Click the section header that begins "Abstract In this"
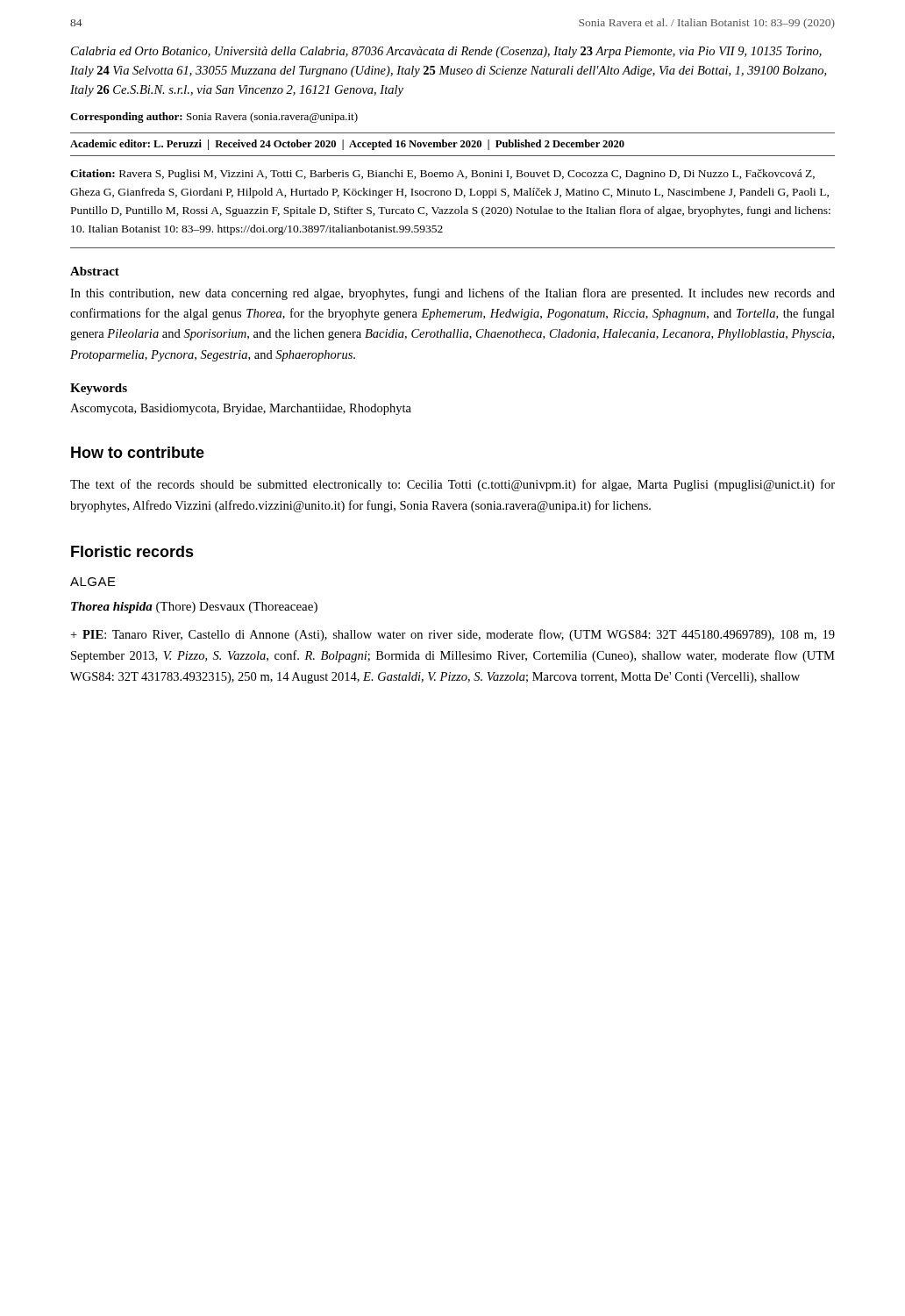Screen dimensions: 1316x905 pos(452,314)
